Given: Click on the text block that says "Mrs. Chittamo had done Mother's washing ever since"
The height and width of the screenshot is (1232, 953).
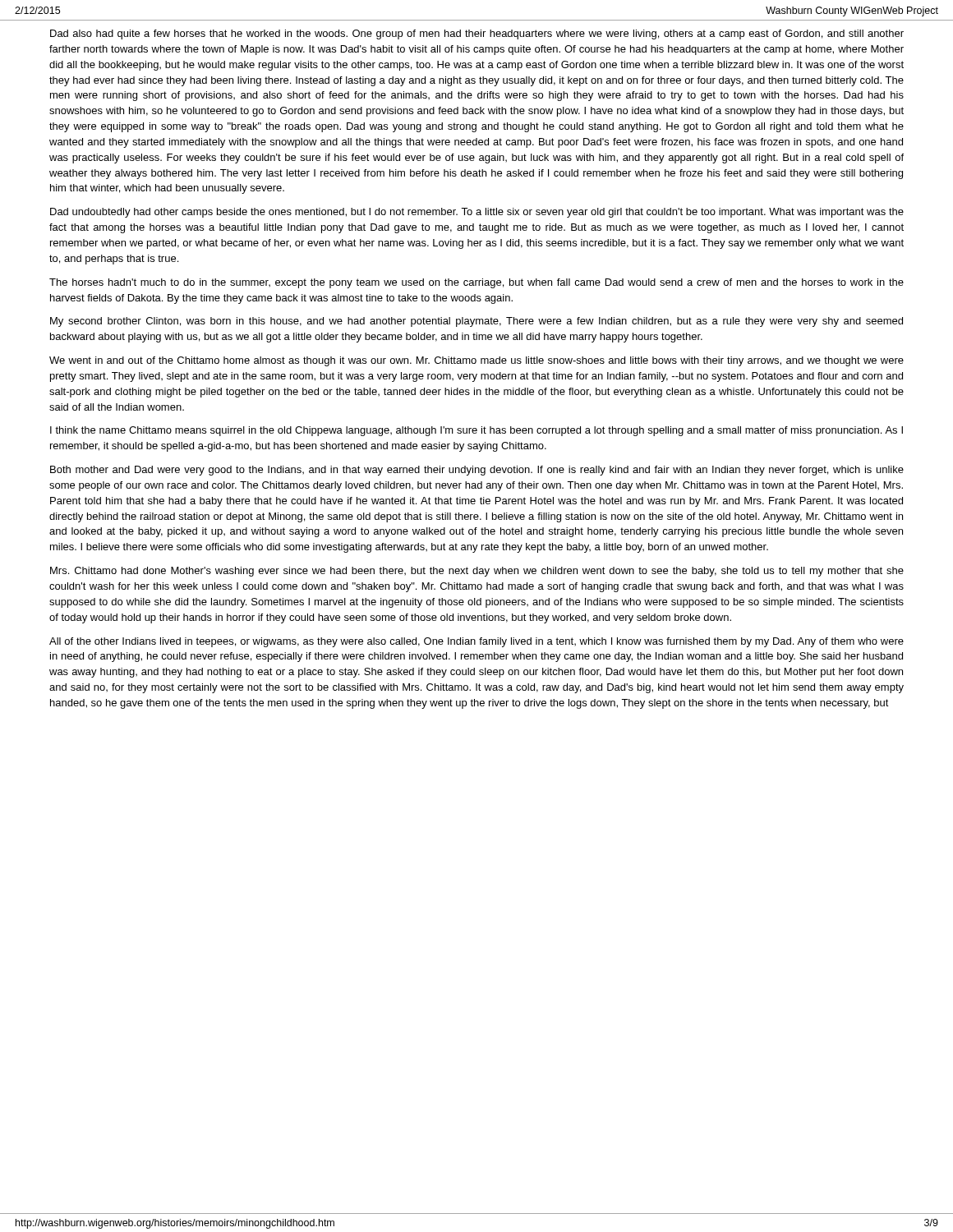Looking at the screenshot, I should point(476,594).
